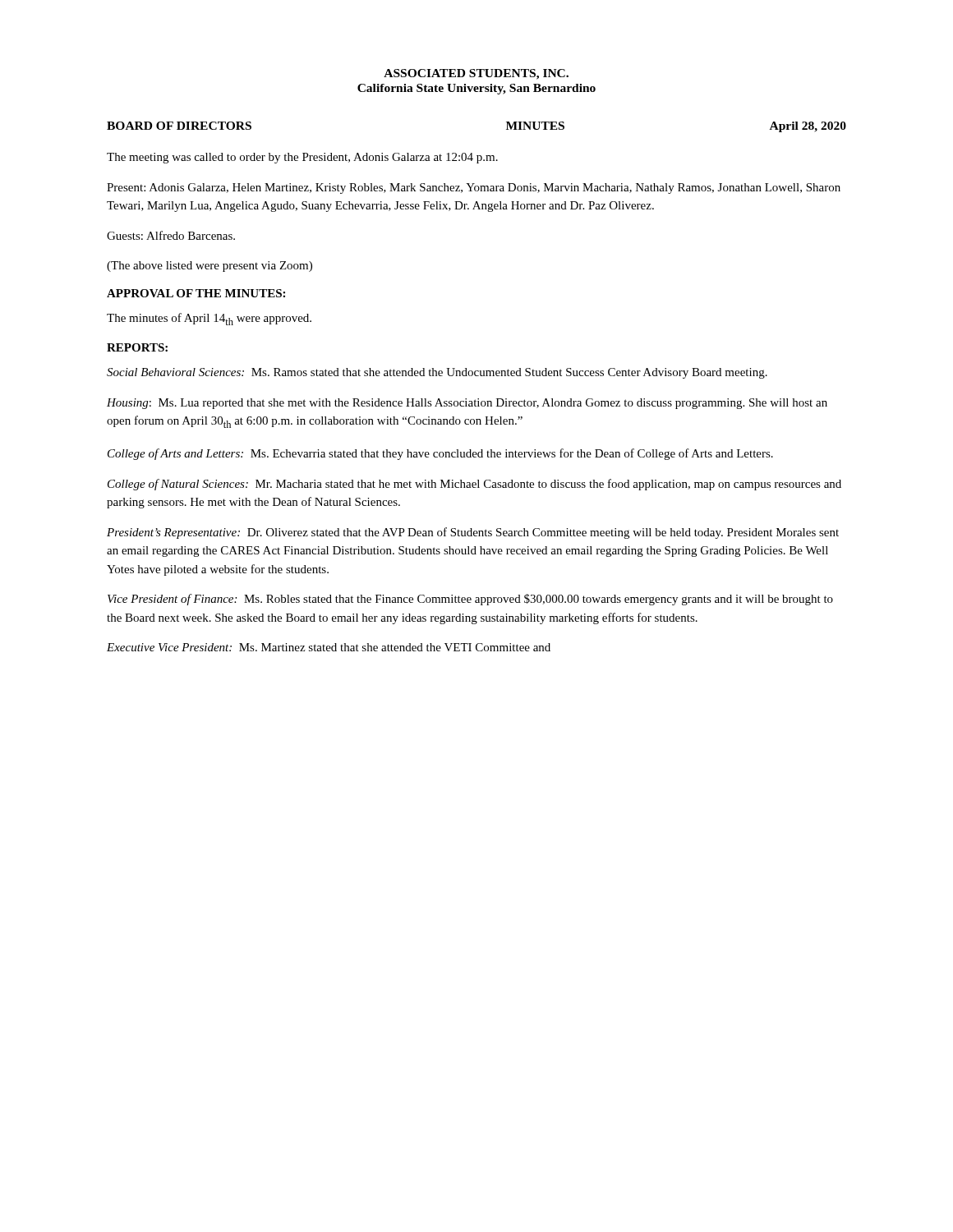953x1232 pixels.
Task: Navigate to the text block starting "Executive Vice President: Ms. Martinez stated"
Action: (329, 647)
